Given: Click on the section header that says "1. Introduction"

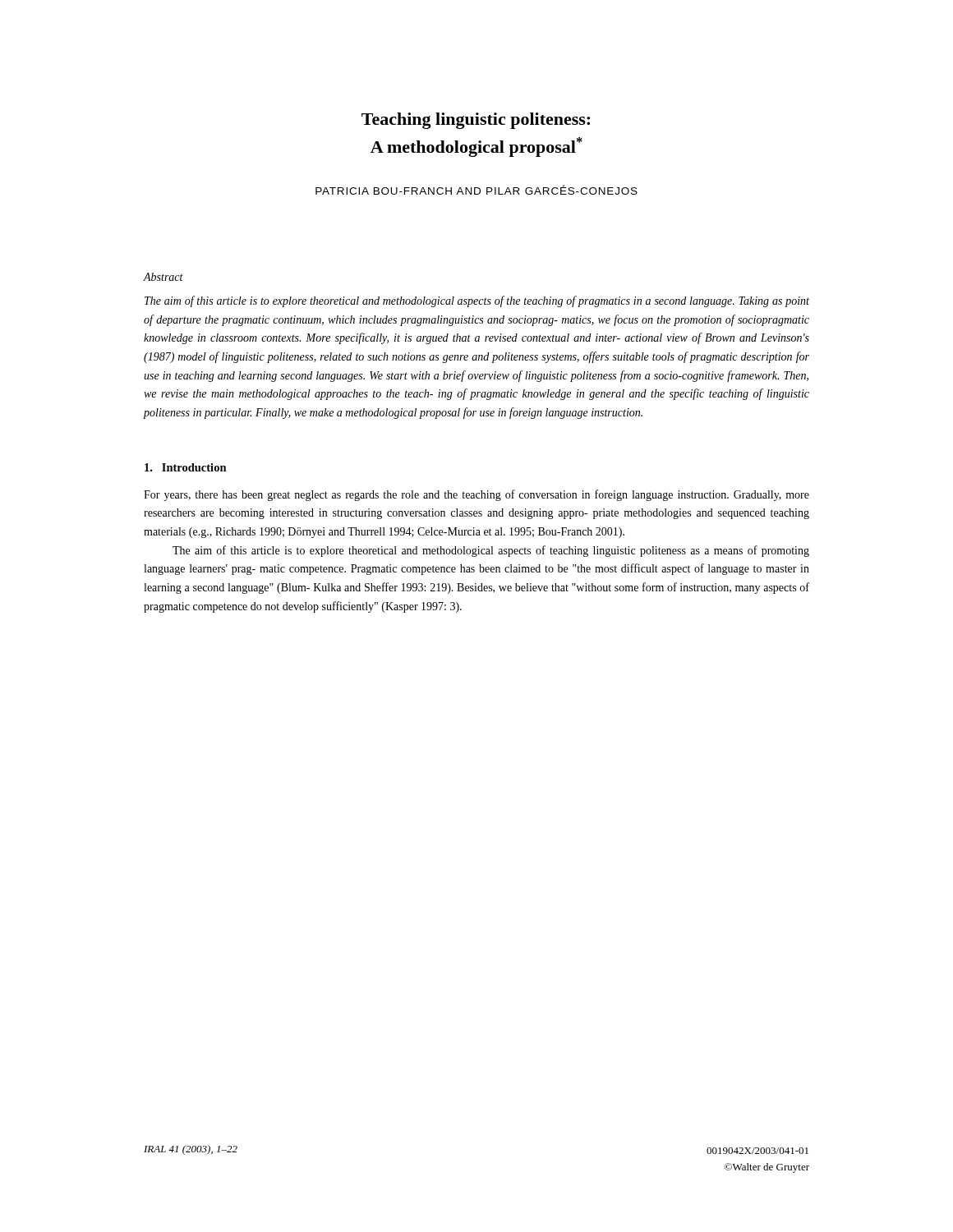Looking at the screenshot, I should (x=185, y=467).
